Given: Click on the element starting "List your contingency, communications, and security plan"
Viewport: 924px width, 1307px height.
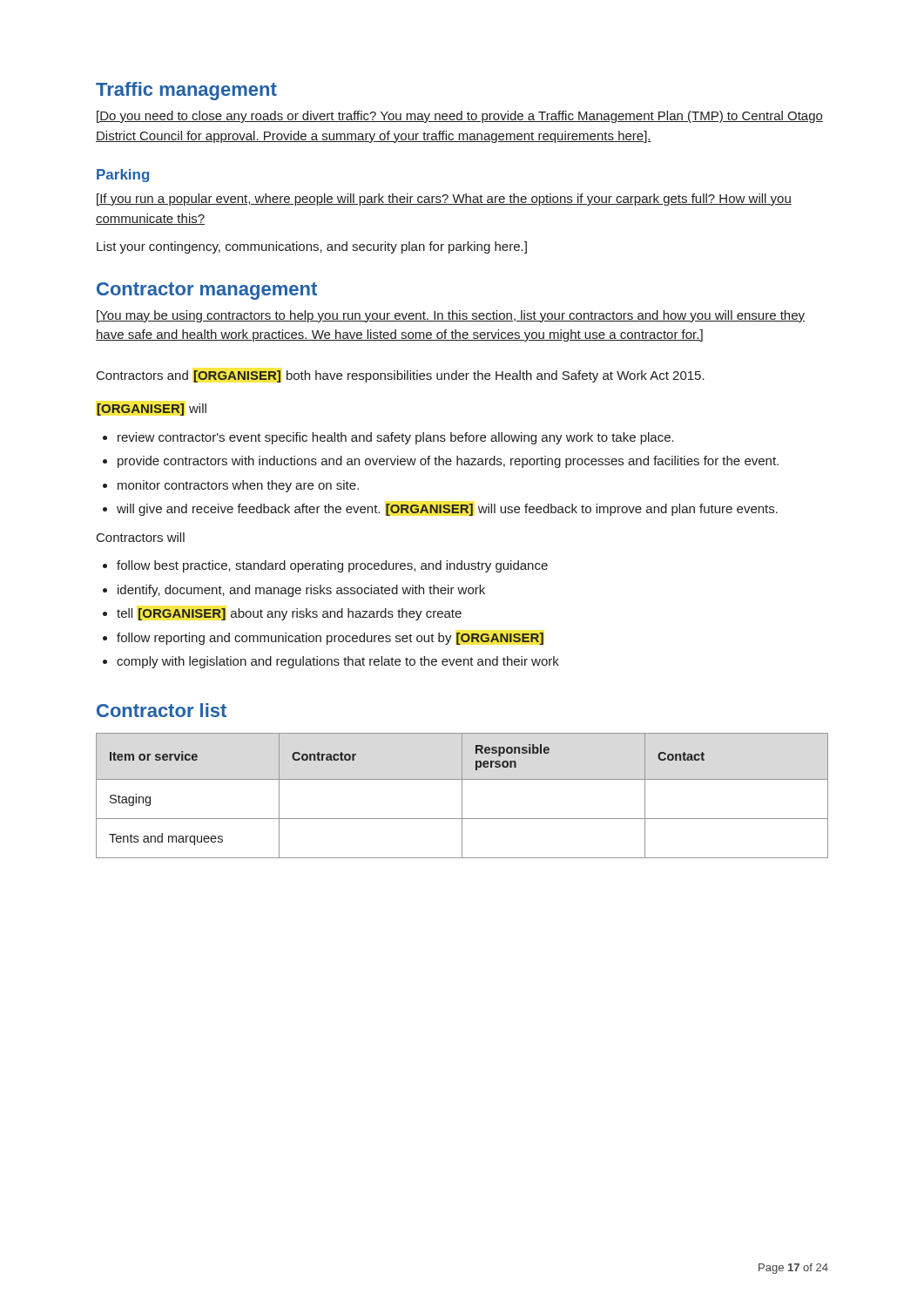Looking at the screenshot, I should coord(462,247).
